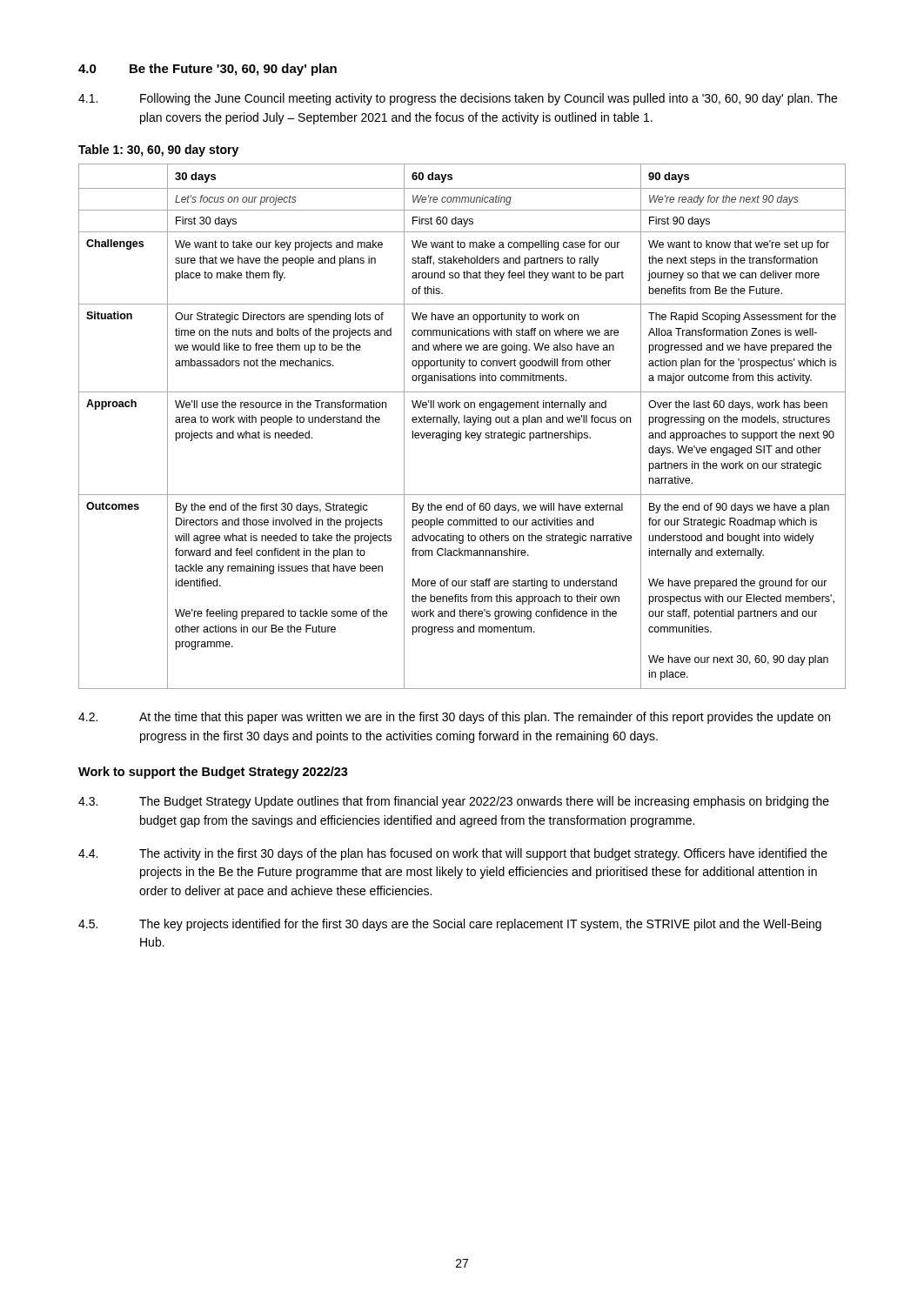Locate the element starting "1. Following the"
The width and height of the screenshot is (924, 1305).
click(462, 109)
